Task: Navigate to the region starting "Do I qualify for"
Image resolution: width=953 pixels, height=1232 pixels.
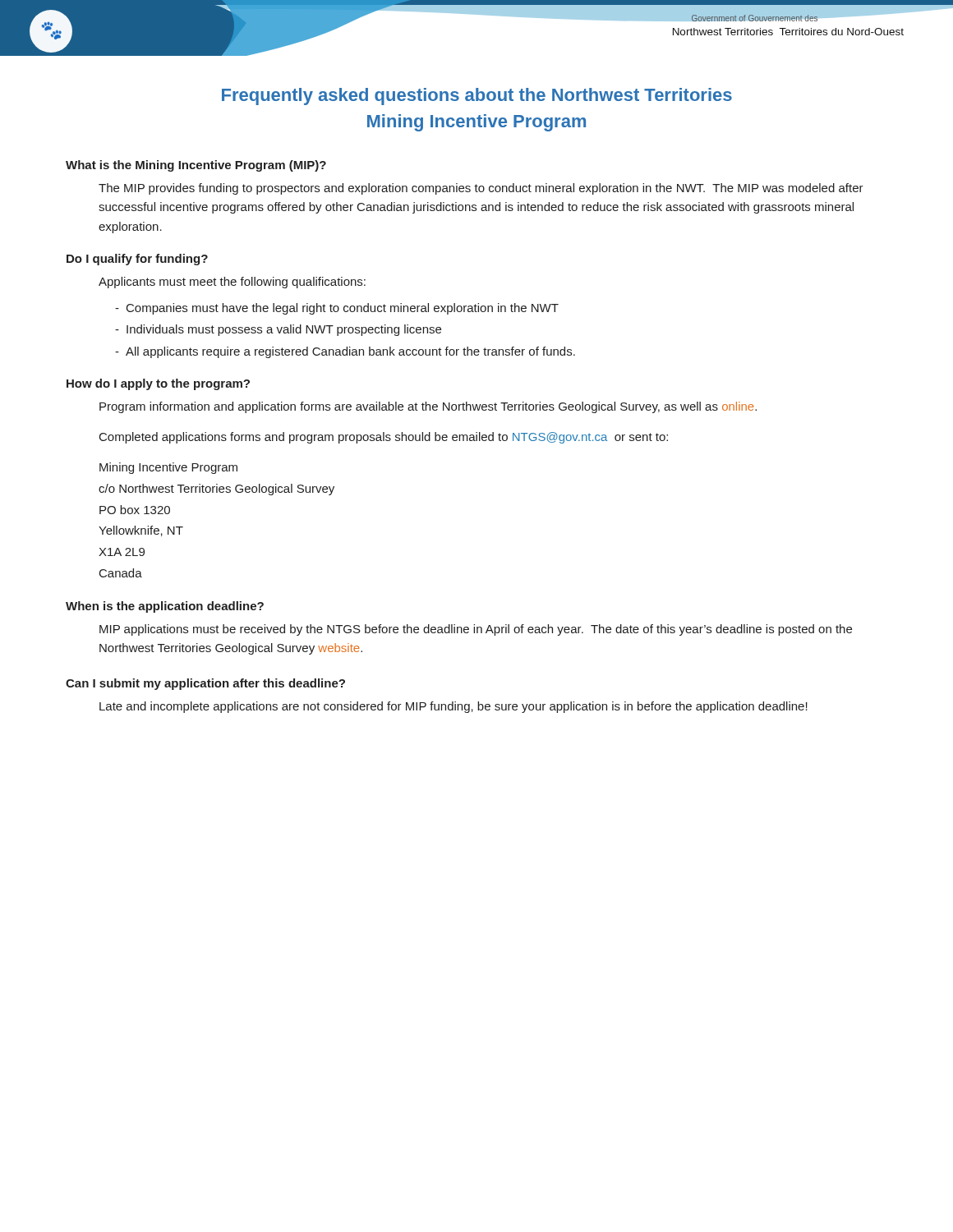Action: [137, 258]
